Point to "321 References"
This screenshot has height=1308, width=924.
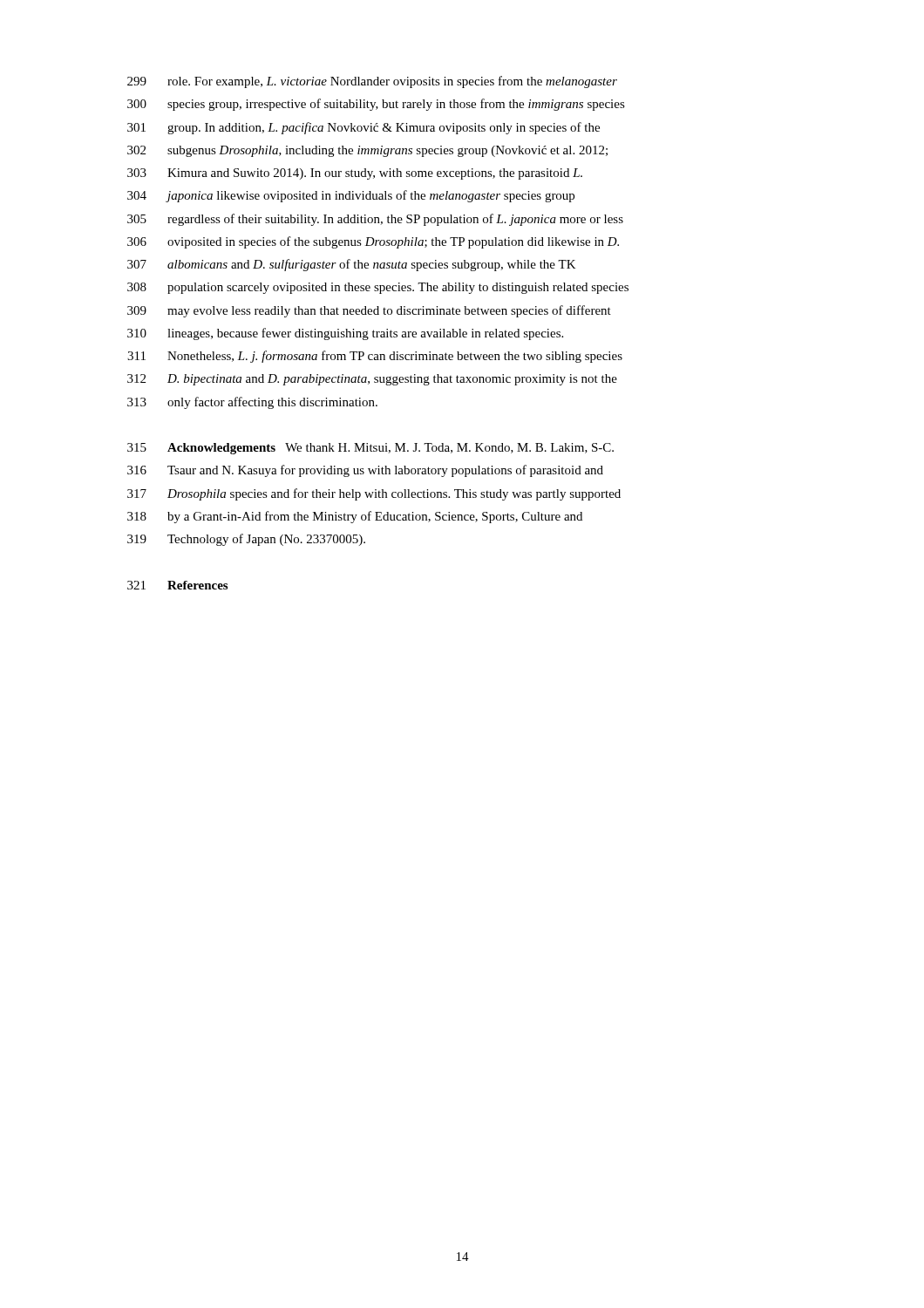(177, 585)
